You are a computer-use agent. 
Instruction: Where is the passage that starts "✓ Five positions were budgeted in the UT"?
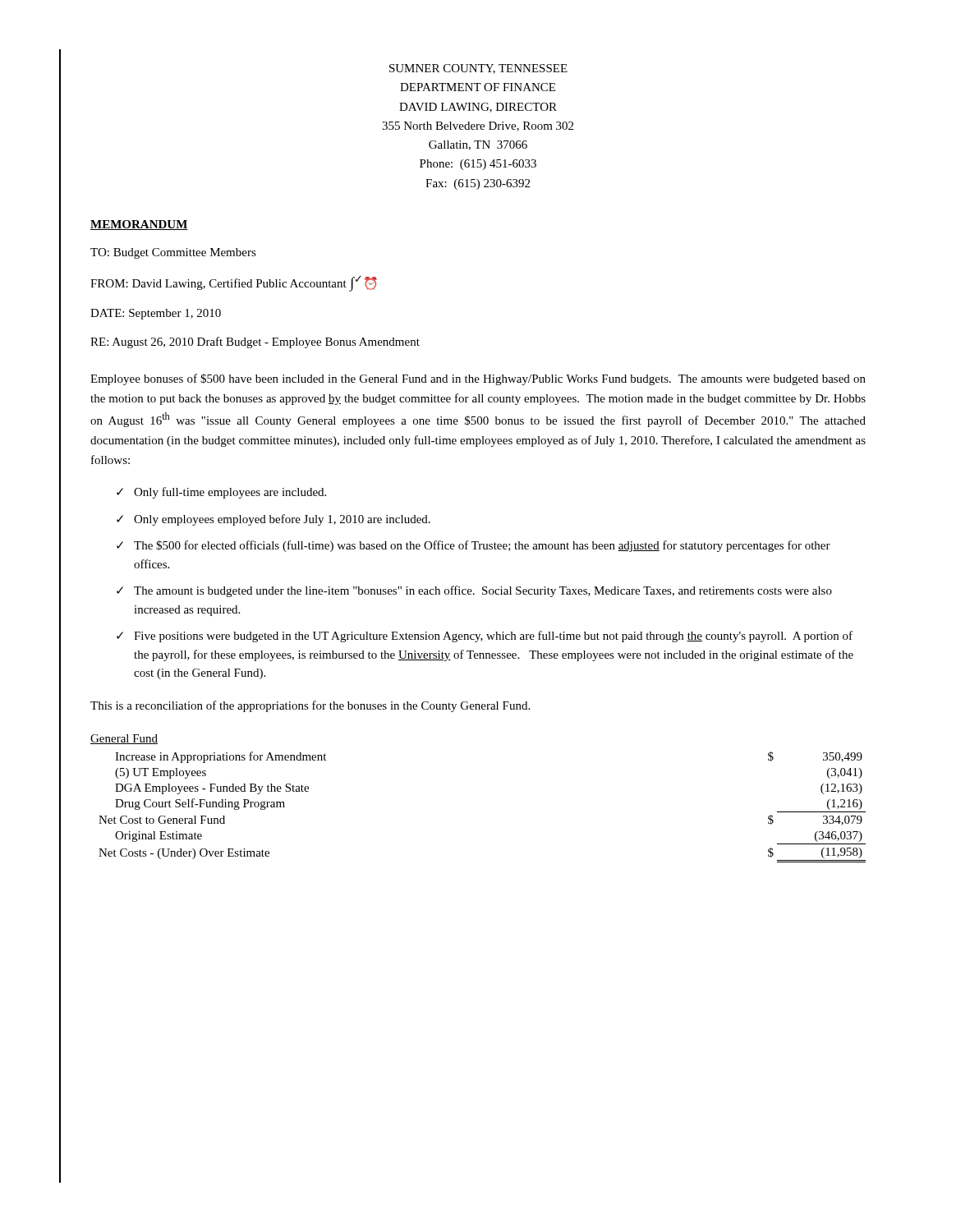tap(490, 655)
